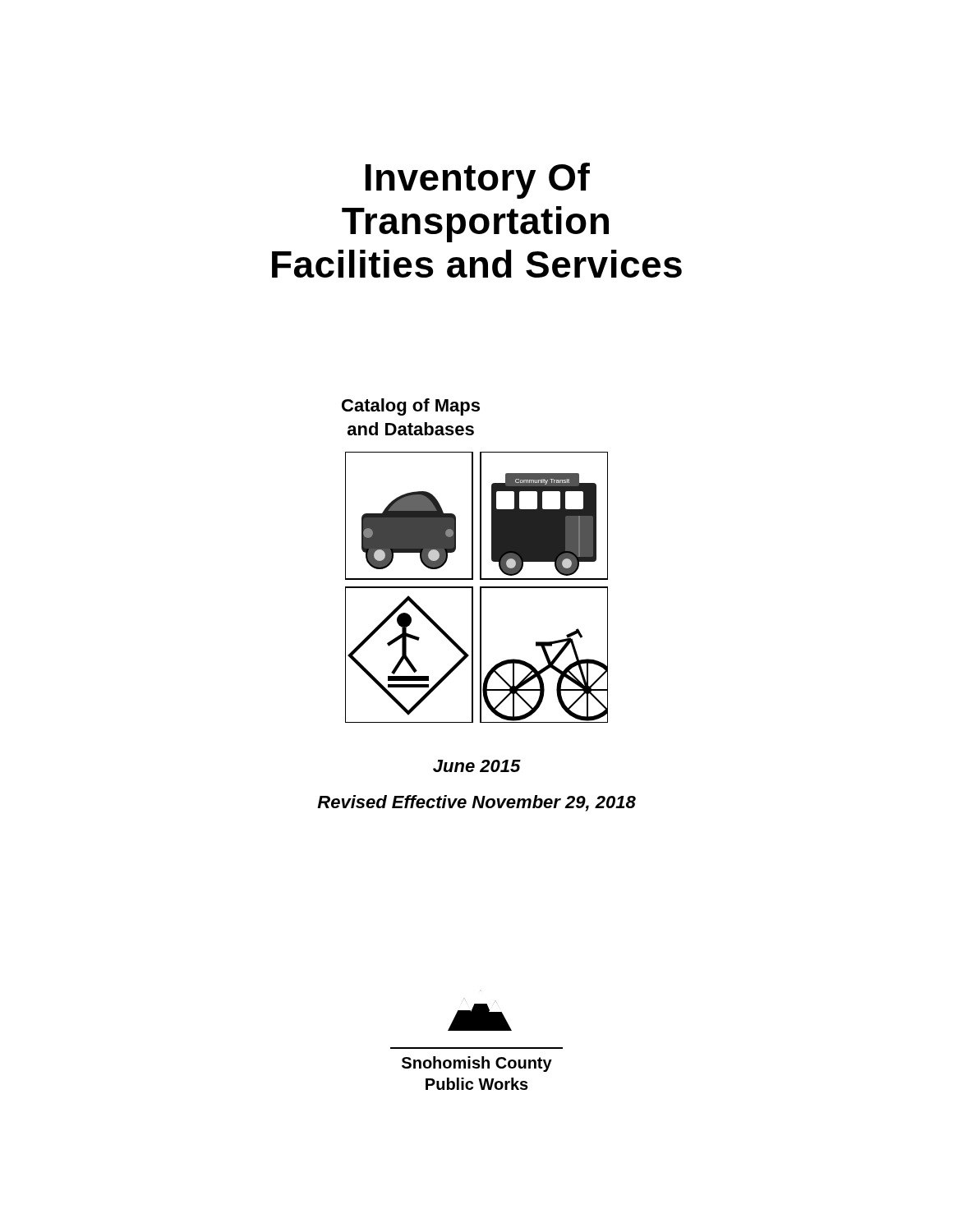Click on the element starting "Catalog of Mapsand Databases"
Screen dimensions: 1232x953
tap(411, 417)
